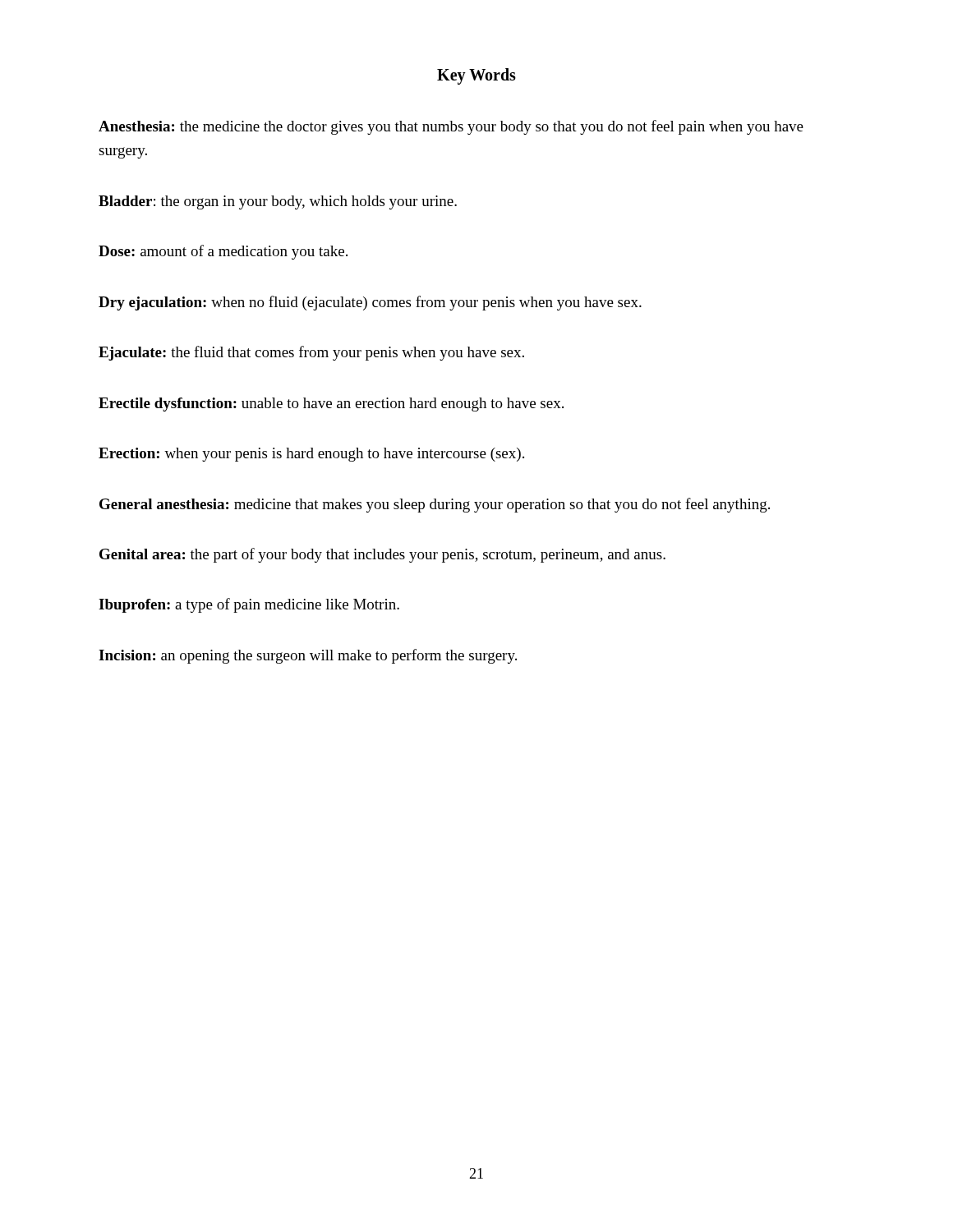Select a section header
953x1232 pixels.
(x=476, y=75)
